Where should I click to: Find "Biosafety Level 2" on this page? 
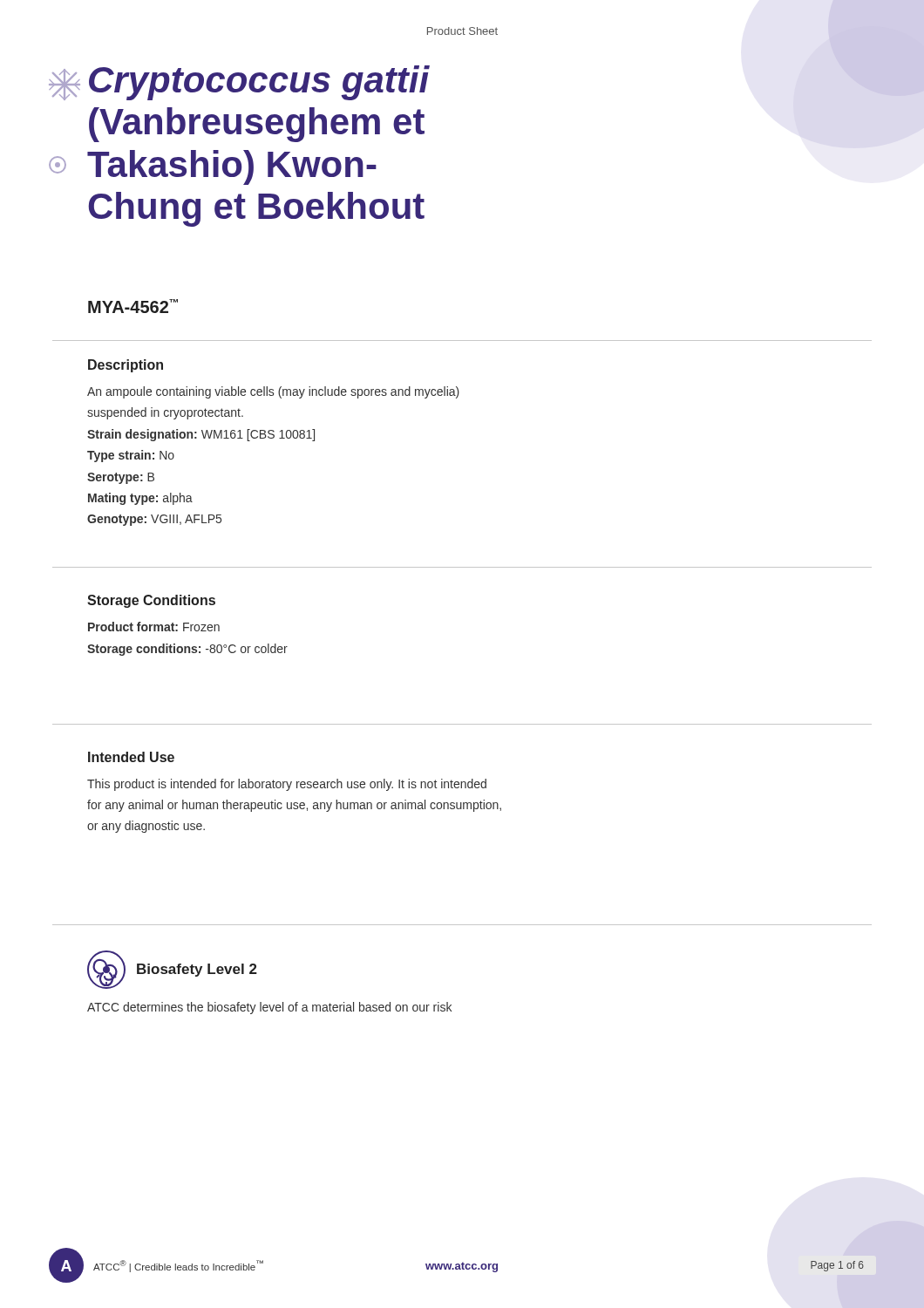[x=197, y=969]
